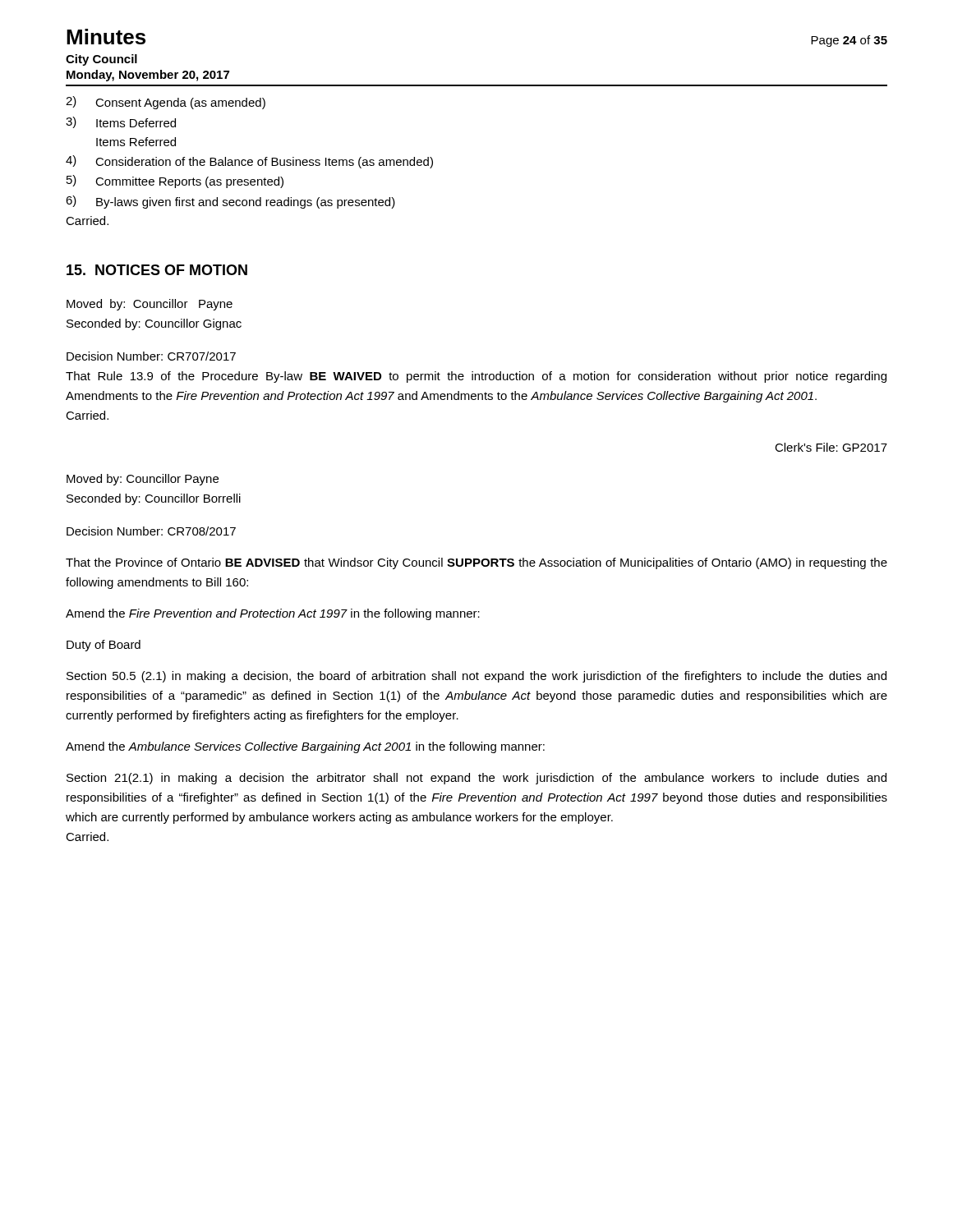Find the block on this page that starts "That Rule 13.9 of the Procedure By-law BE"
Viewport: 953px width, 1232px height.
[x=476, y=396]
